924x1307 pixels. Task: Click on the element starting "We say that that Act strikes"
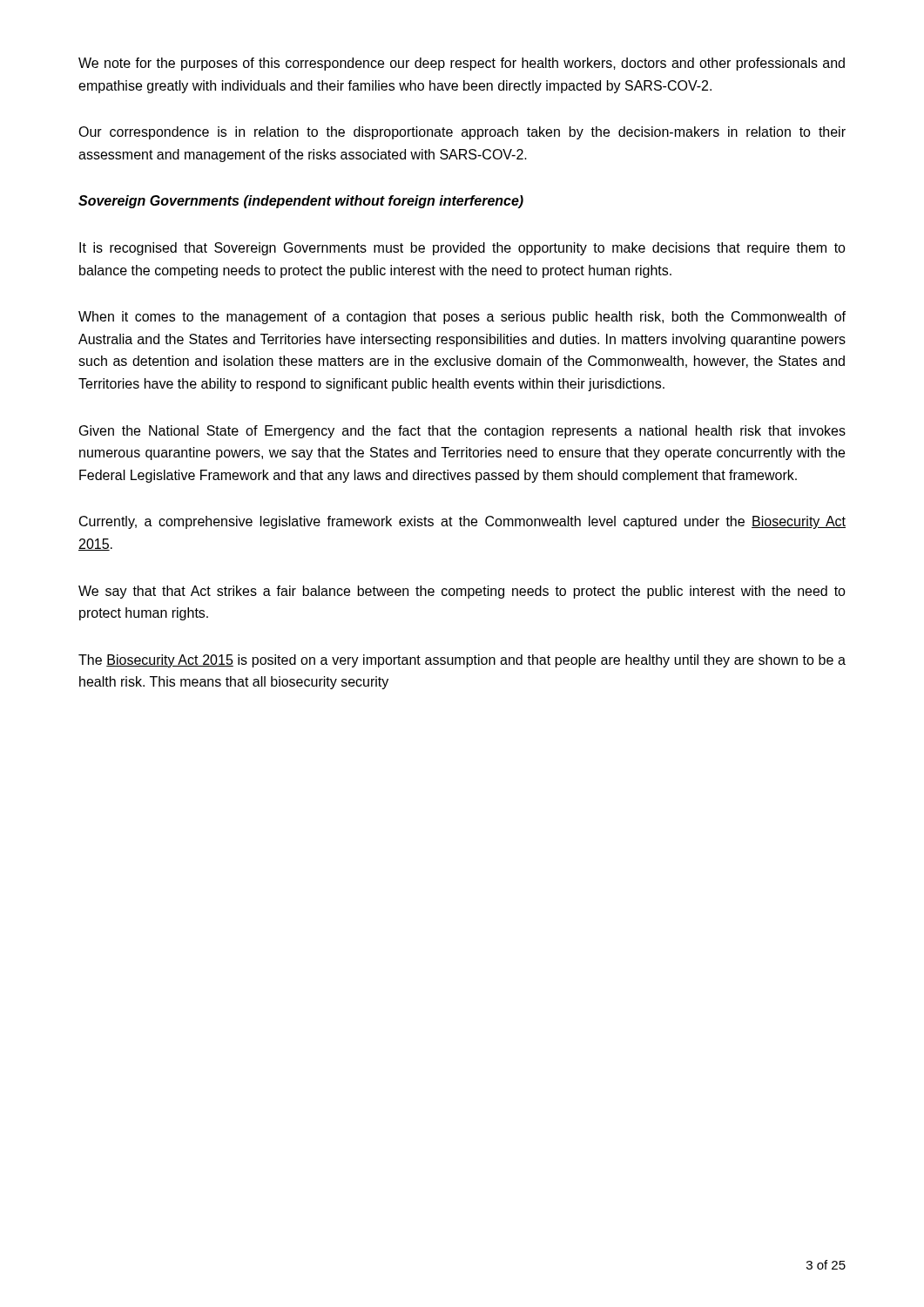coord(462,602)
